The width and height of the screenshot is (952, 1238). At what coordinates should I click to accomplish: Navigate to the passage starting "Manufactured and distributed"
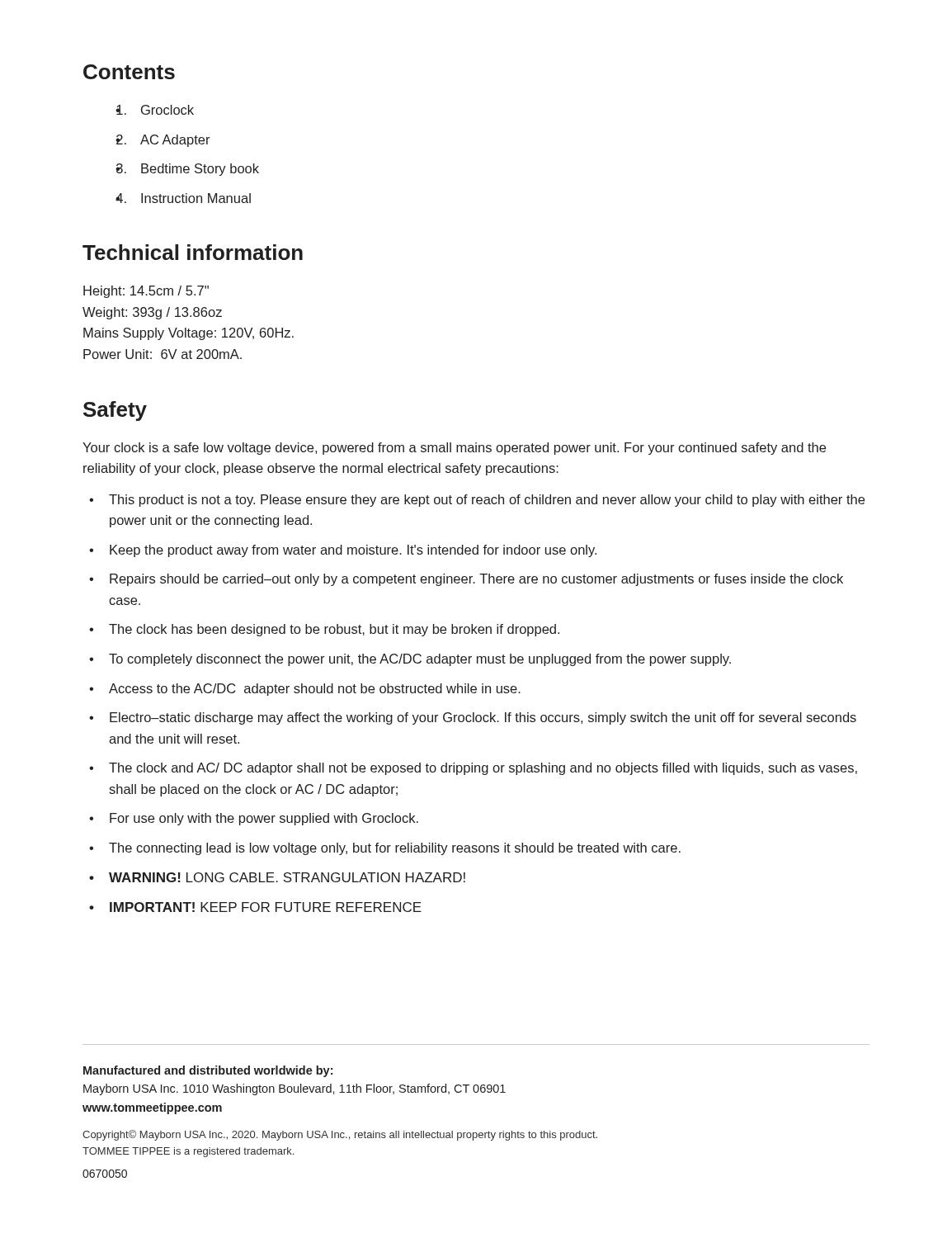pyautogui.click(x=294, y=1089)
